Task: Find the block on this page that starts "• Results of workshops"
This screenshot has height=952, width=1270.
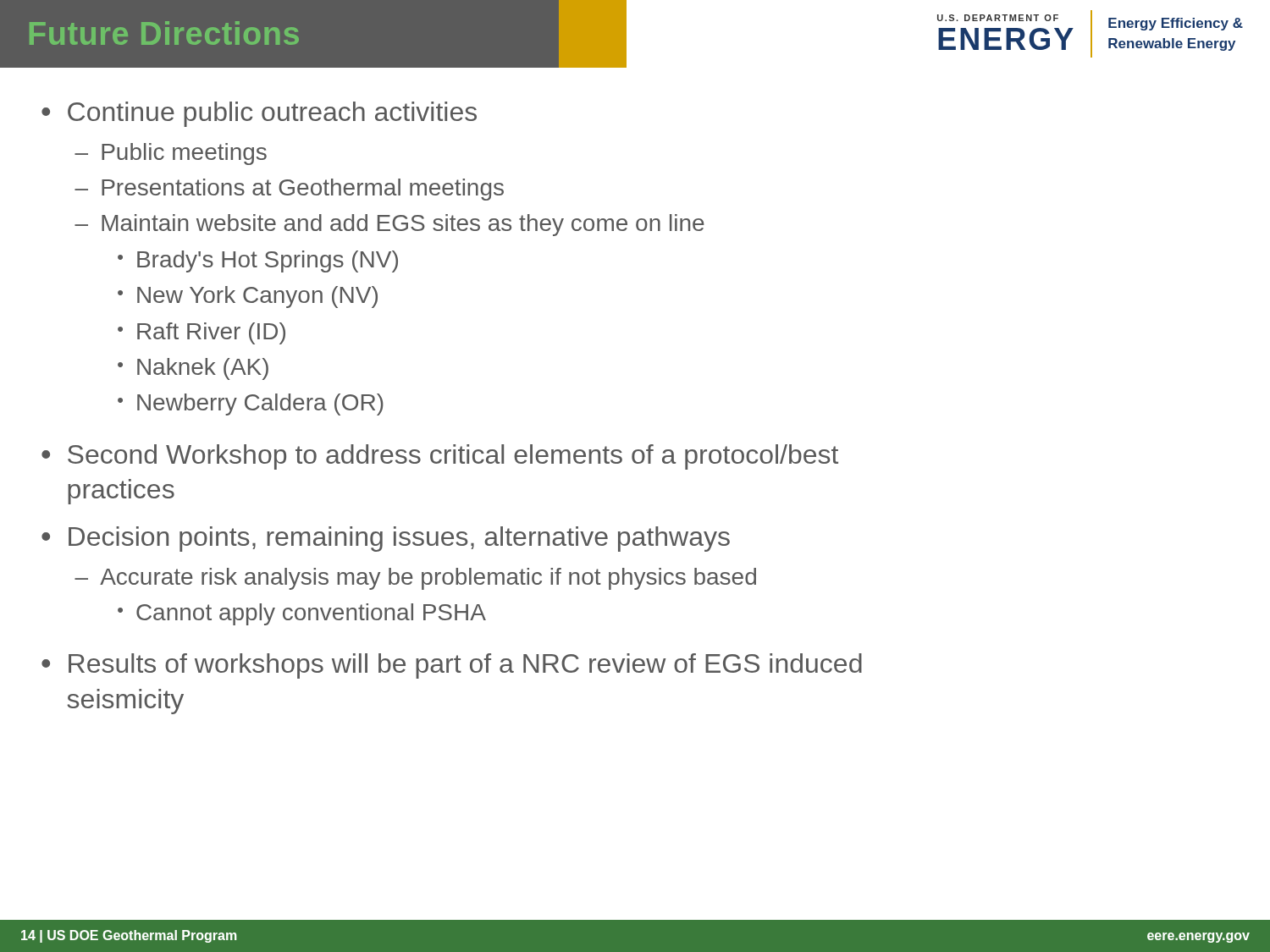Action: coord(452,682)
